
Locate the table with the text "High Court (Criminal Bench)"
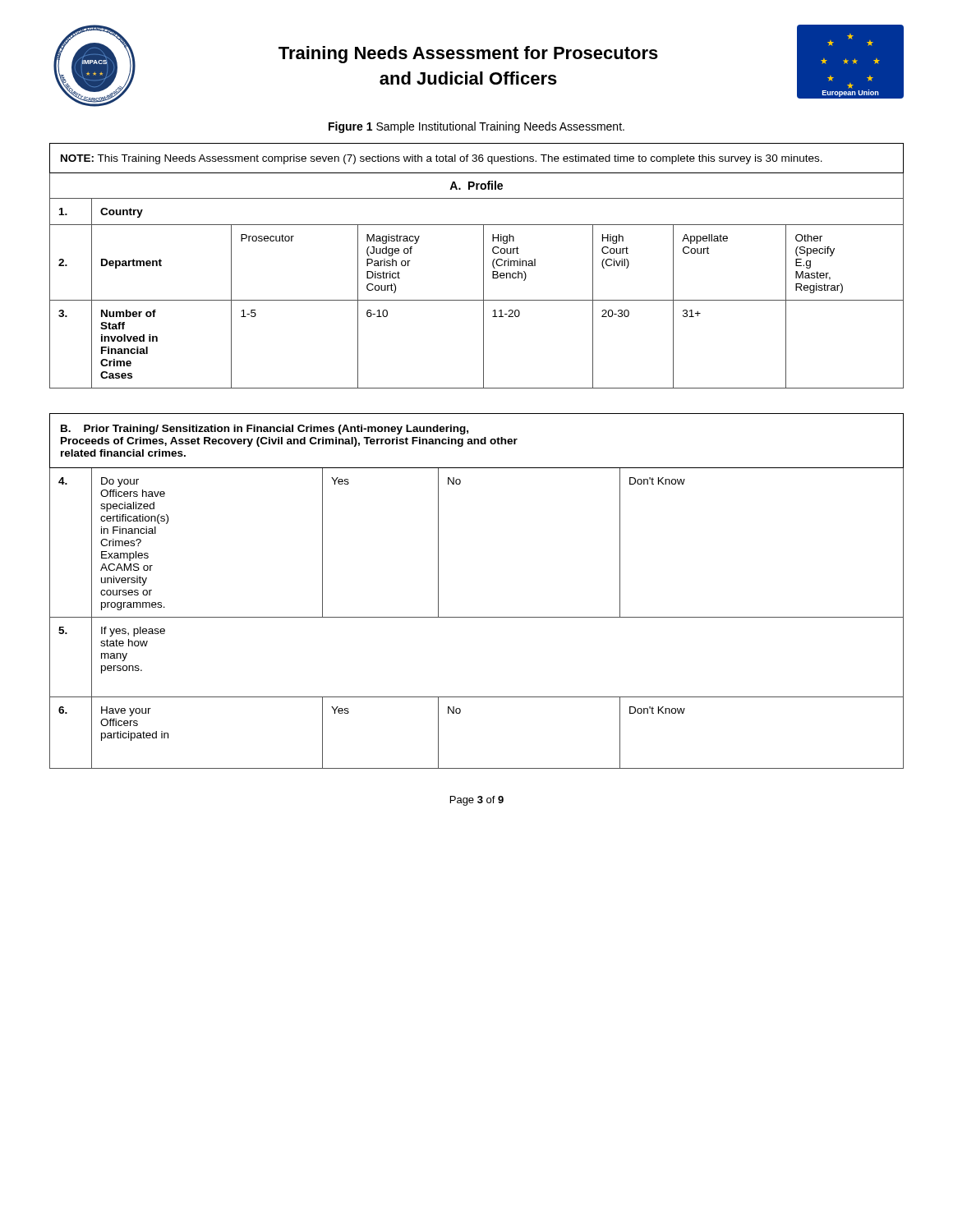point(476,266)
